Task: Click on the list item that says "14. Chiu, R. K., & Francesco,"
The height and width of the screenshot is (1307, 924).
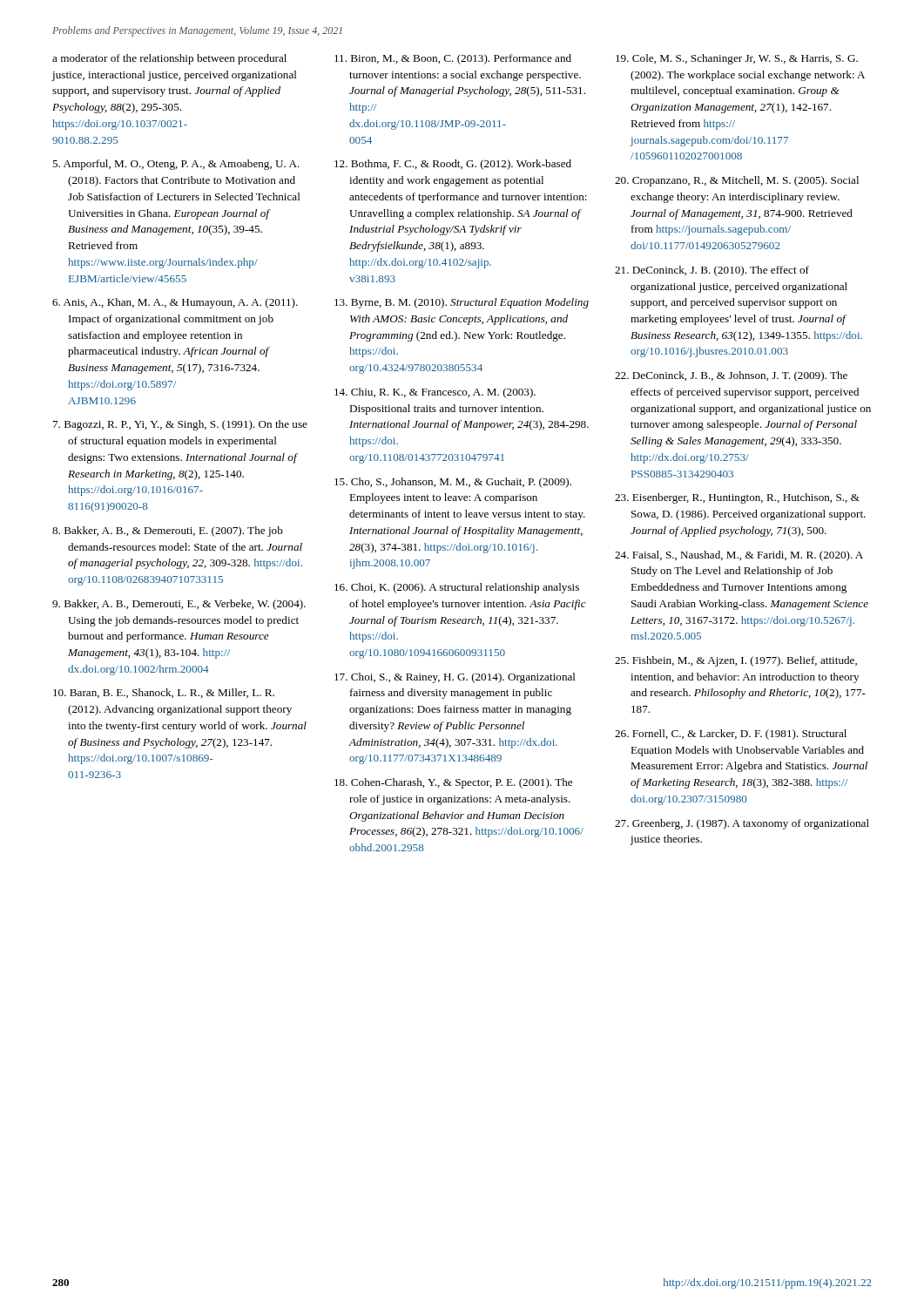Action: click(461, 424)
